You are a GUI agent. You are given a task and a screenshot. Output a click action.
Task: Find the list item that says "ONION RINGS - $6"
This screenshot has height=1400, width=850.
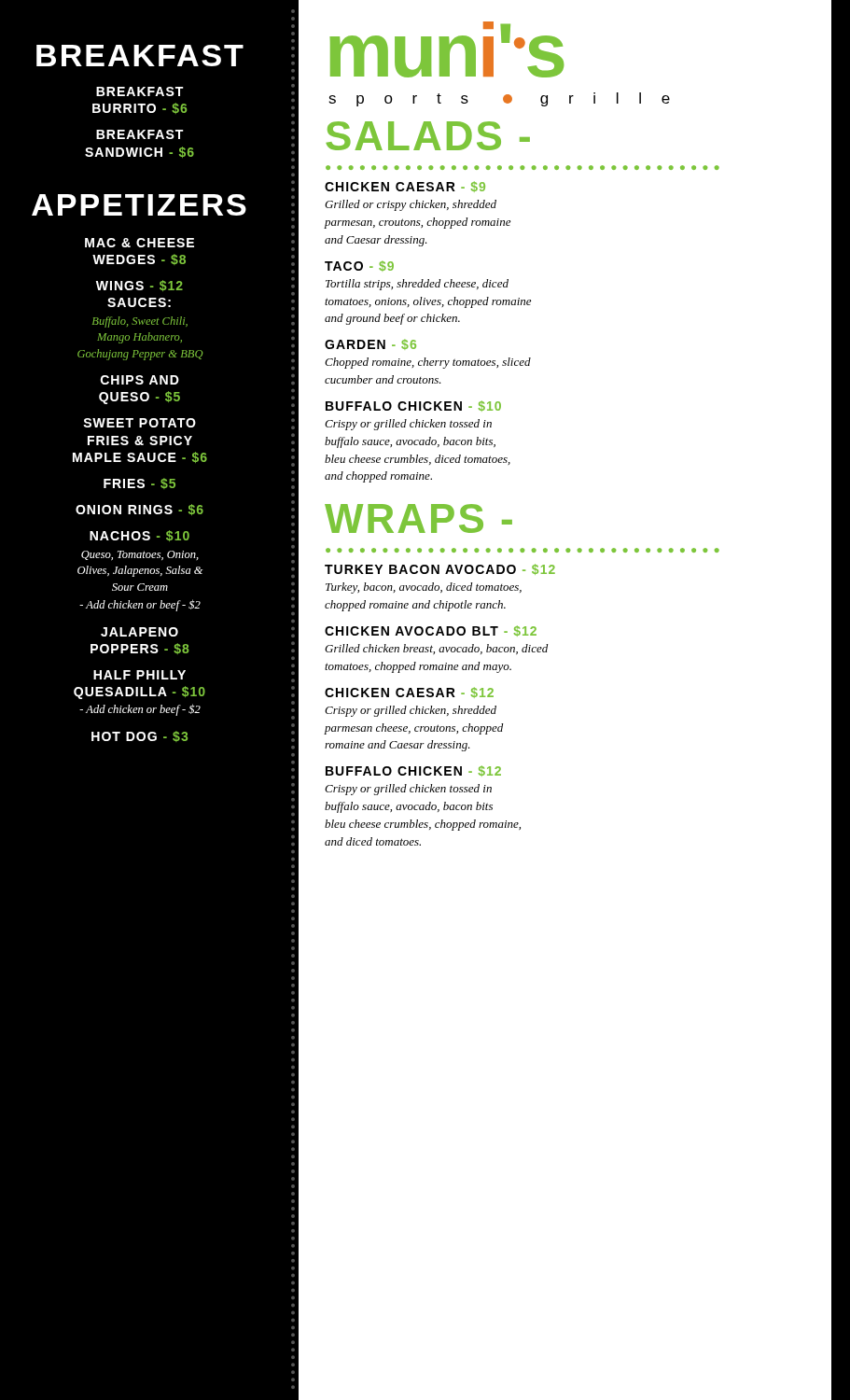(x=140, y=510)
